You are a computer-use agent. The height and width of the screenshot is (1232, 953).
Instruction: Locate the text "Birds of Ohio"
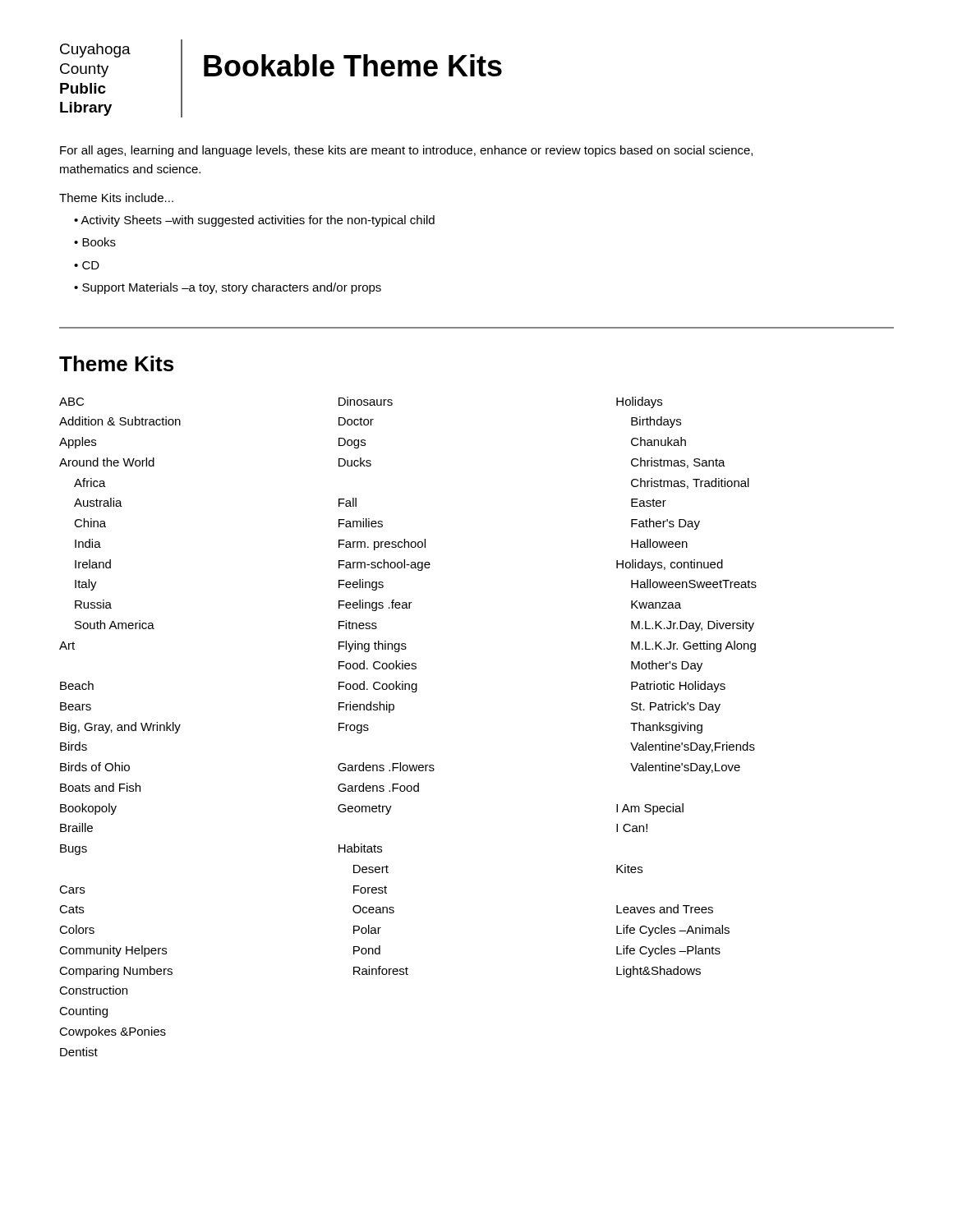click(x=95, y=767)
